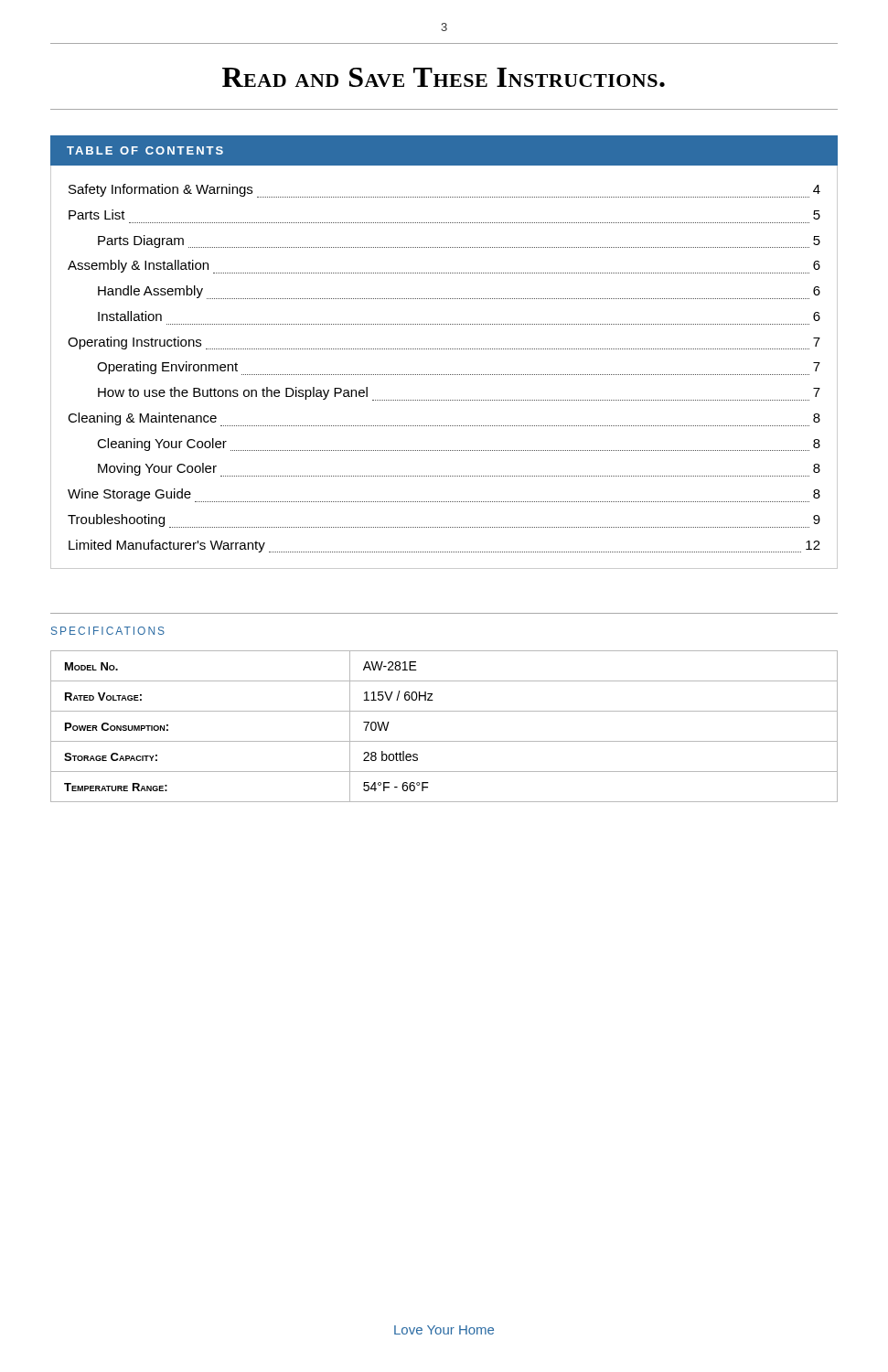Locate the passage starting "TABLE OF CONTENTS"
Image resolution: width=888 pixels, height=1372 pixels.
tap(146, 151)
